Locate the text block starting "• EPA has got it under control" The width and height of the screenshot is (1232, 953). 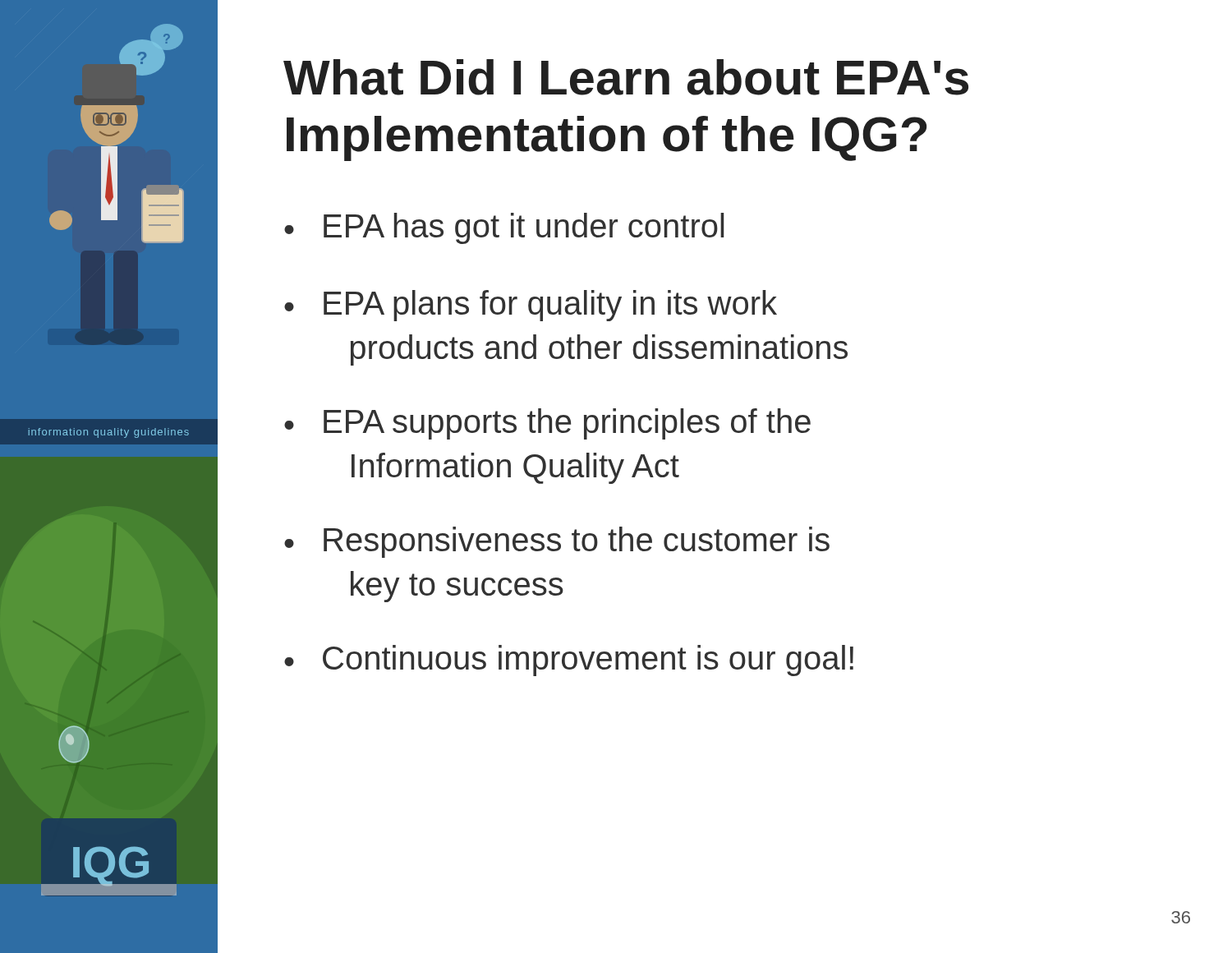tap(505, 228)
